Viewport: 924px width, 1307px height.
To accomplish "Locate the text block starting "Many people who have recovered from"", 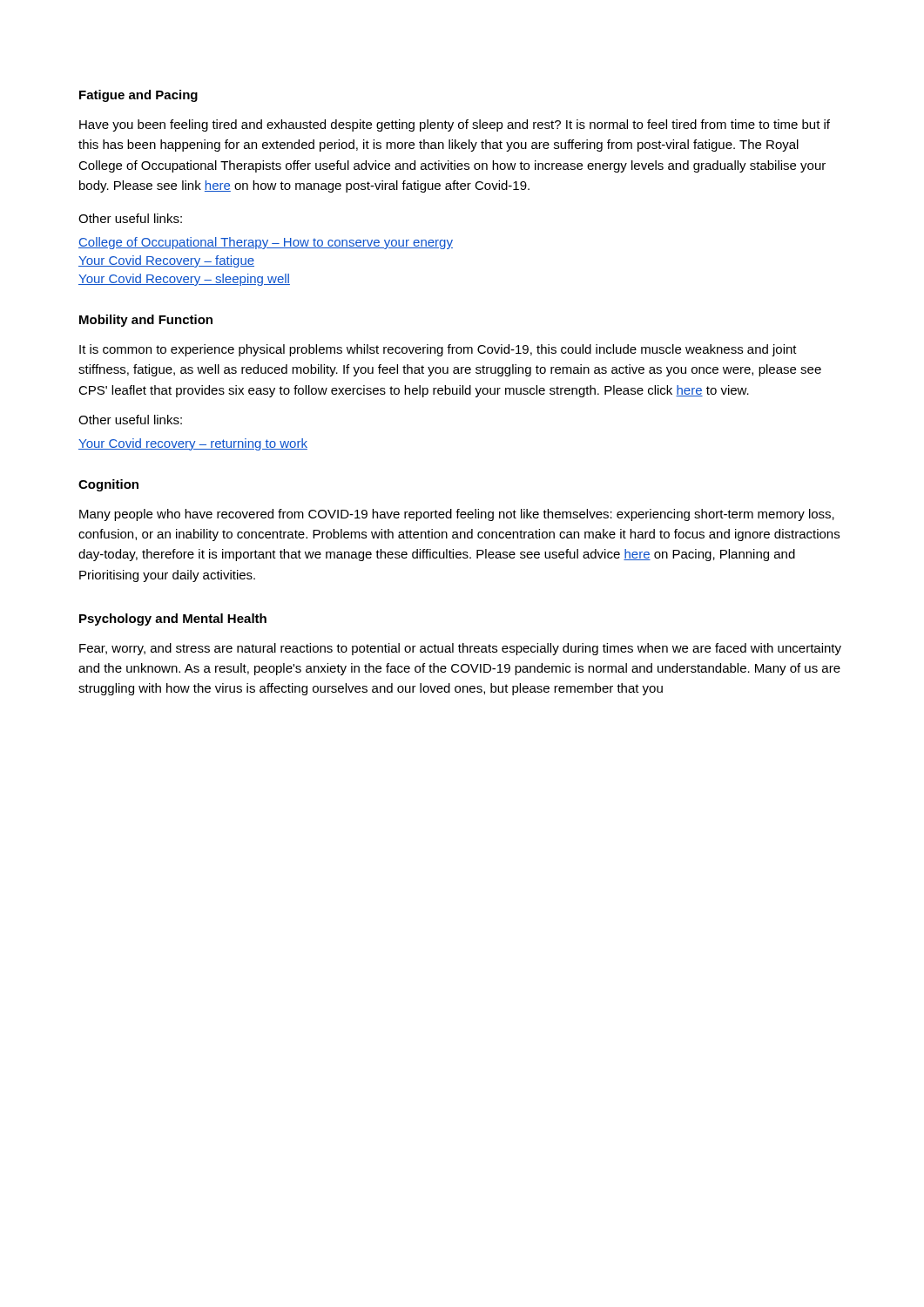I will click(x=459, y=544).
